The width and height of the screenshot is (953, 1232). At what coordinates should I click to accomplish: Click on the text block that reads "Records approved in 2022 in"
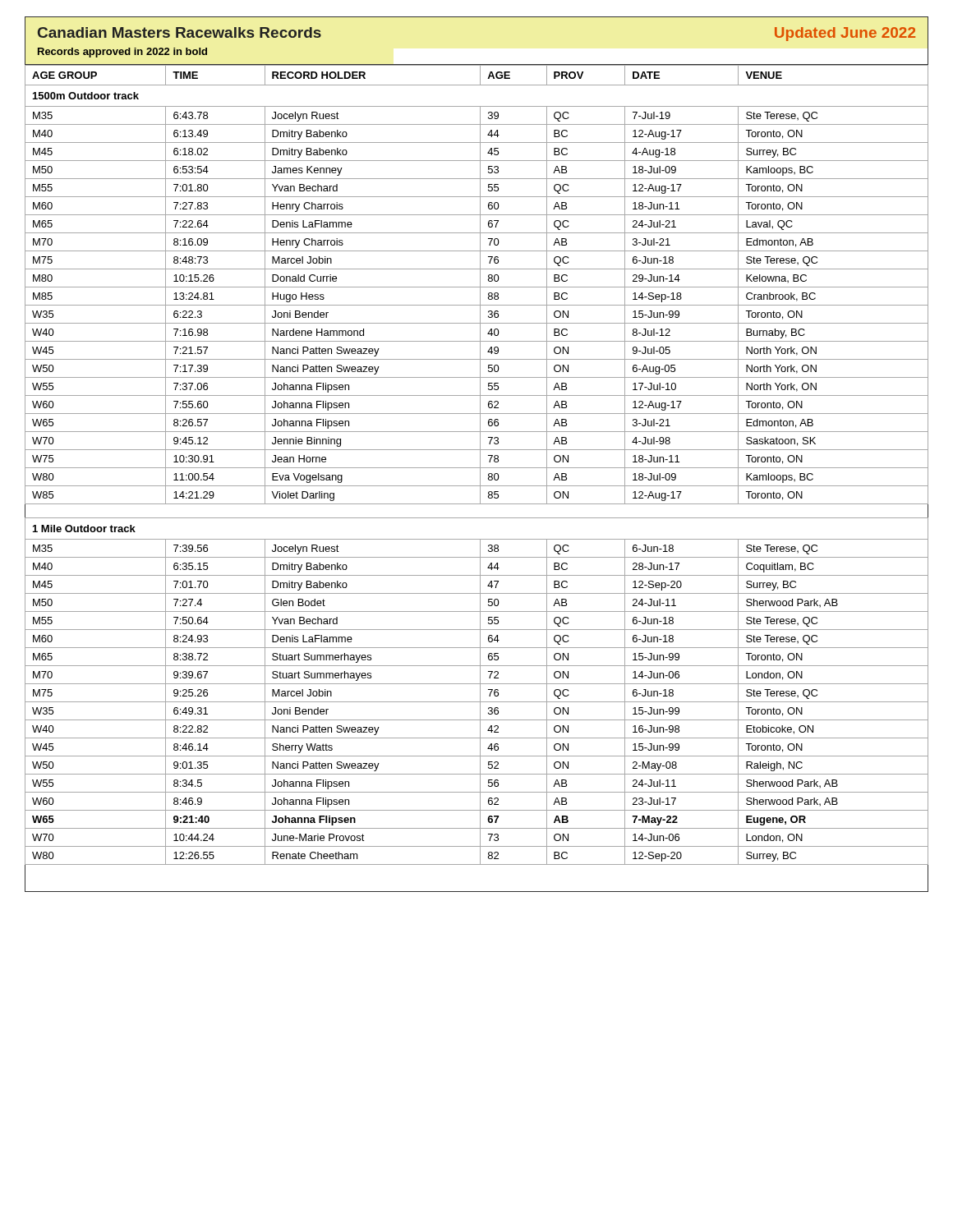click(x=122, y=51)
